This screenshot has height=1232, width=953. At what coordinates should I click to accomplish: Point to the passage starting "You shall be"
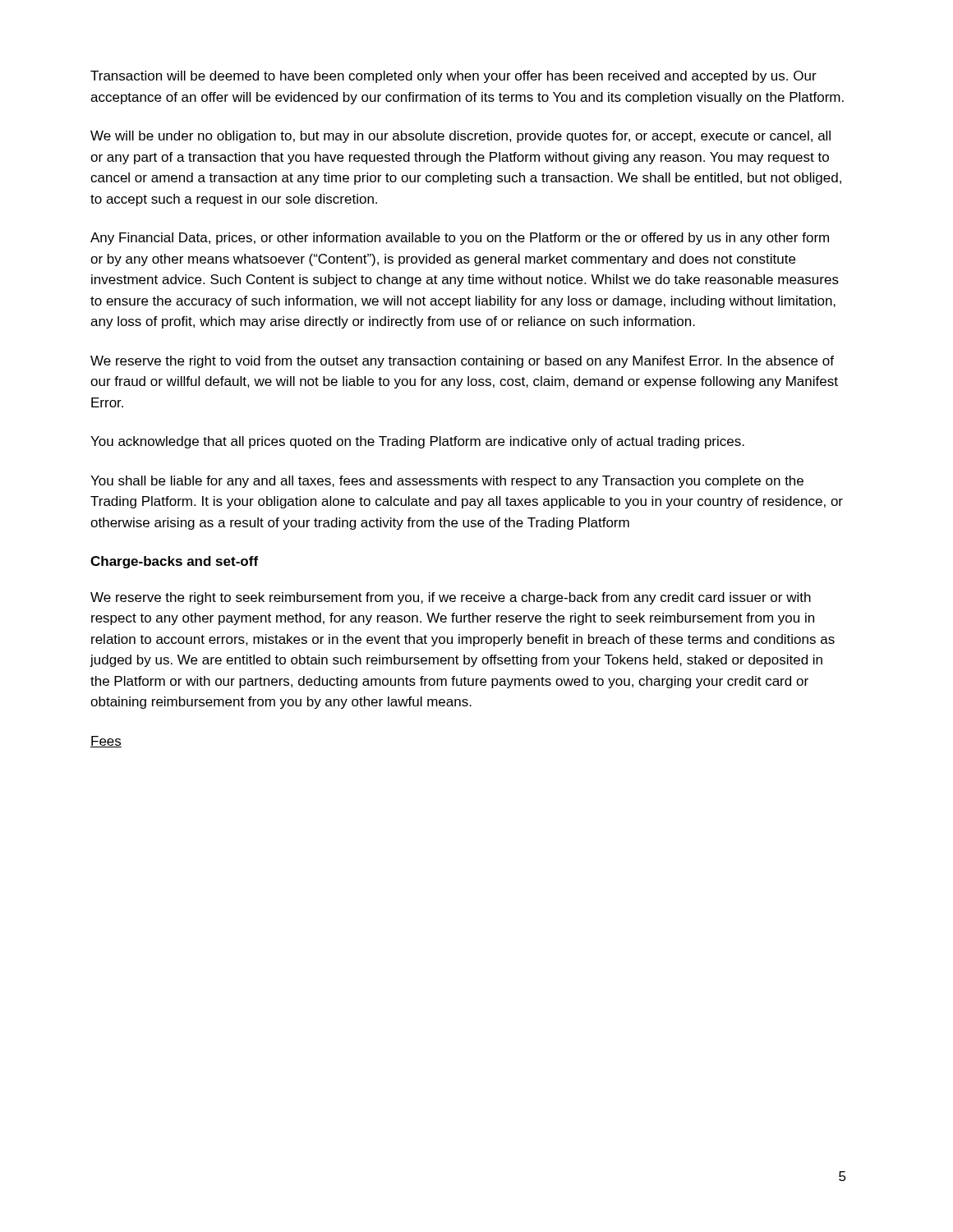(x=467, y=501)
